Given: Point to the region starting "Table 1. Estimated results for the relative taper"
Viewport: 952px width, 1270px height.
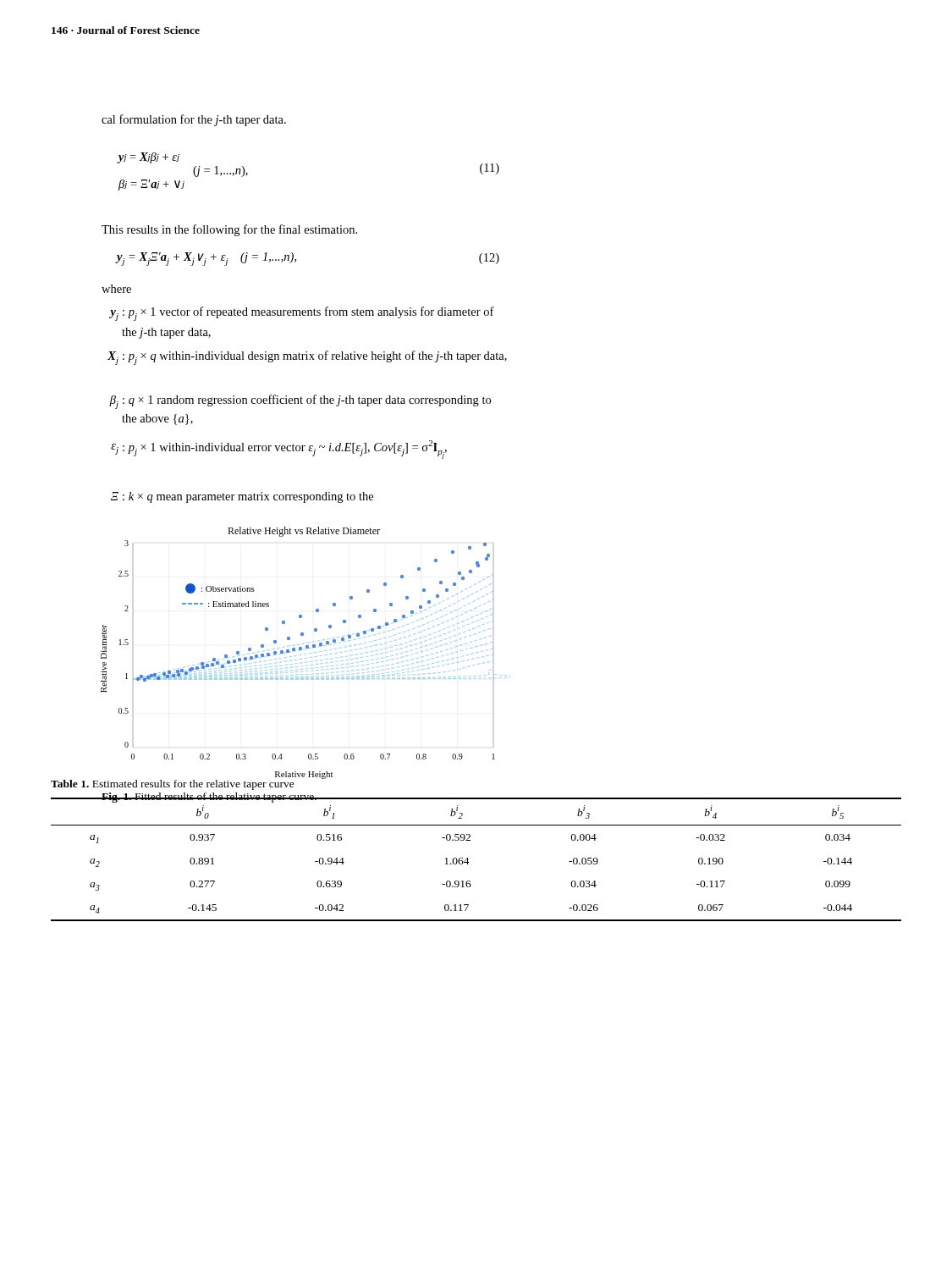Looking at the screenshot, I should pos(173,784).
